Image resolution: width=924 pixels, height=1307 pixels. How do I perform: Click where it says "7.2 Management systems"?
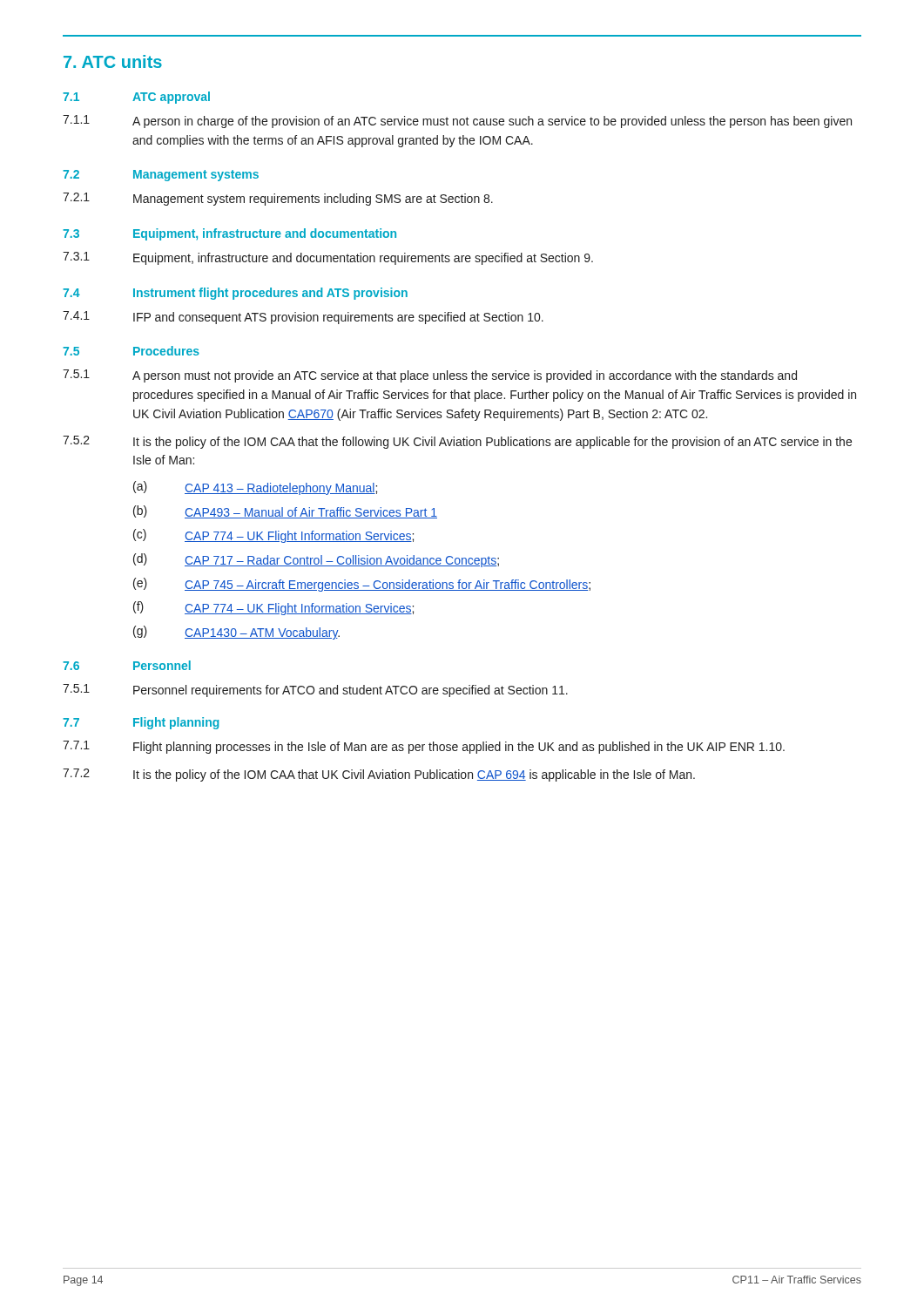(161, 175)
